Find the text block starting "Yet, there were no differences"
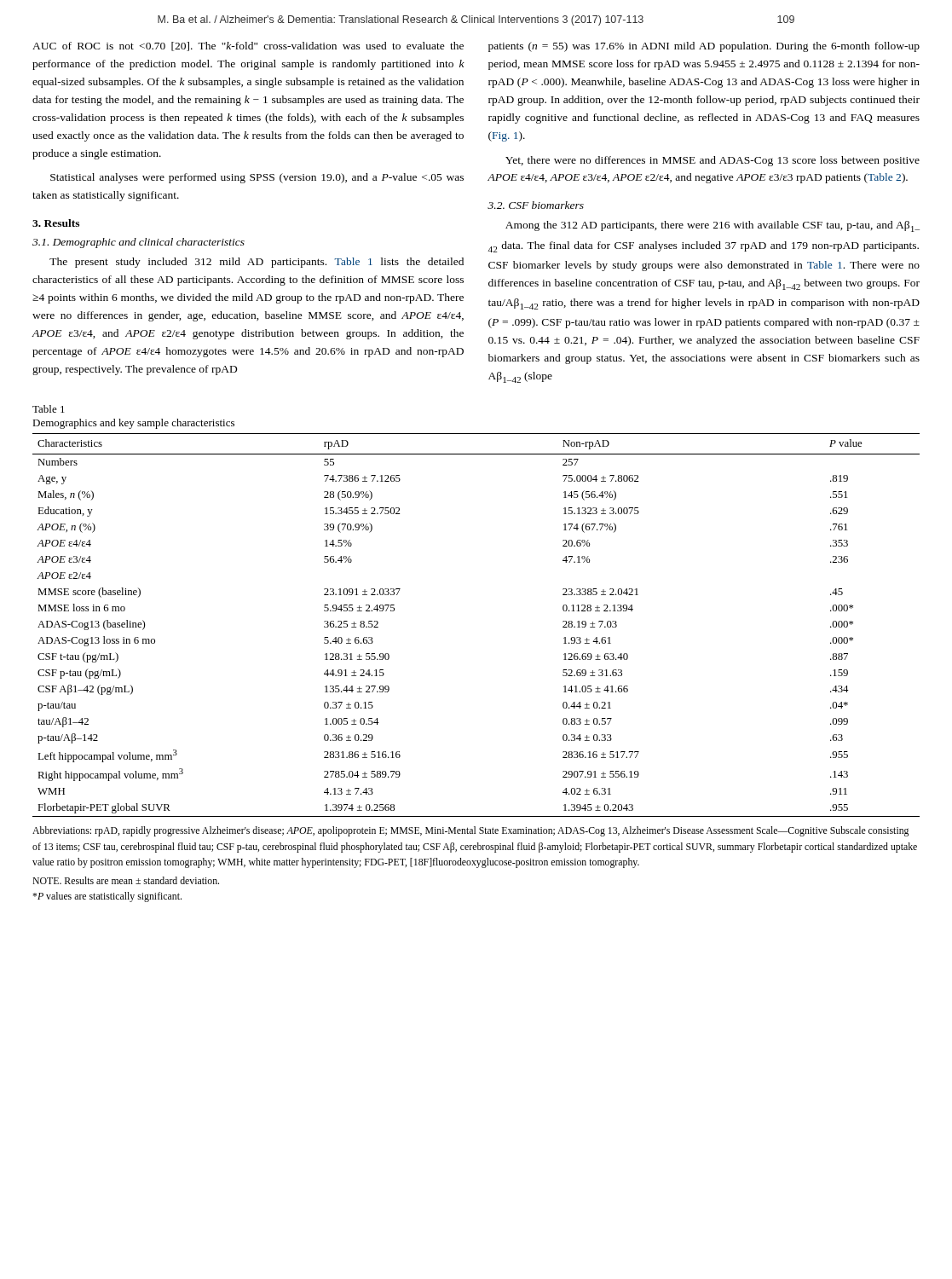This screenshot has height=1279, width=952. click(704, 168)
